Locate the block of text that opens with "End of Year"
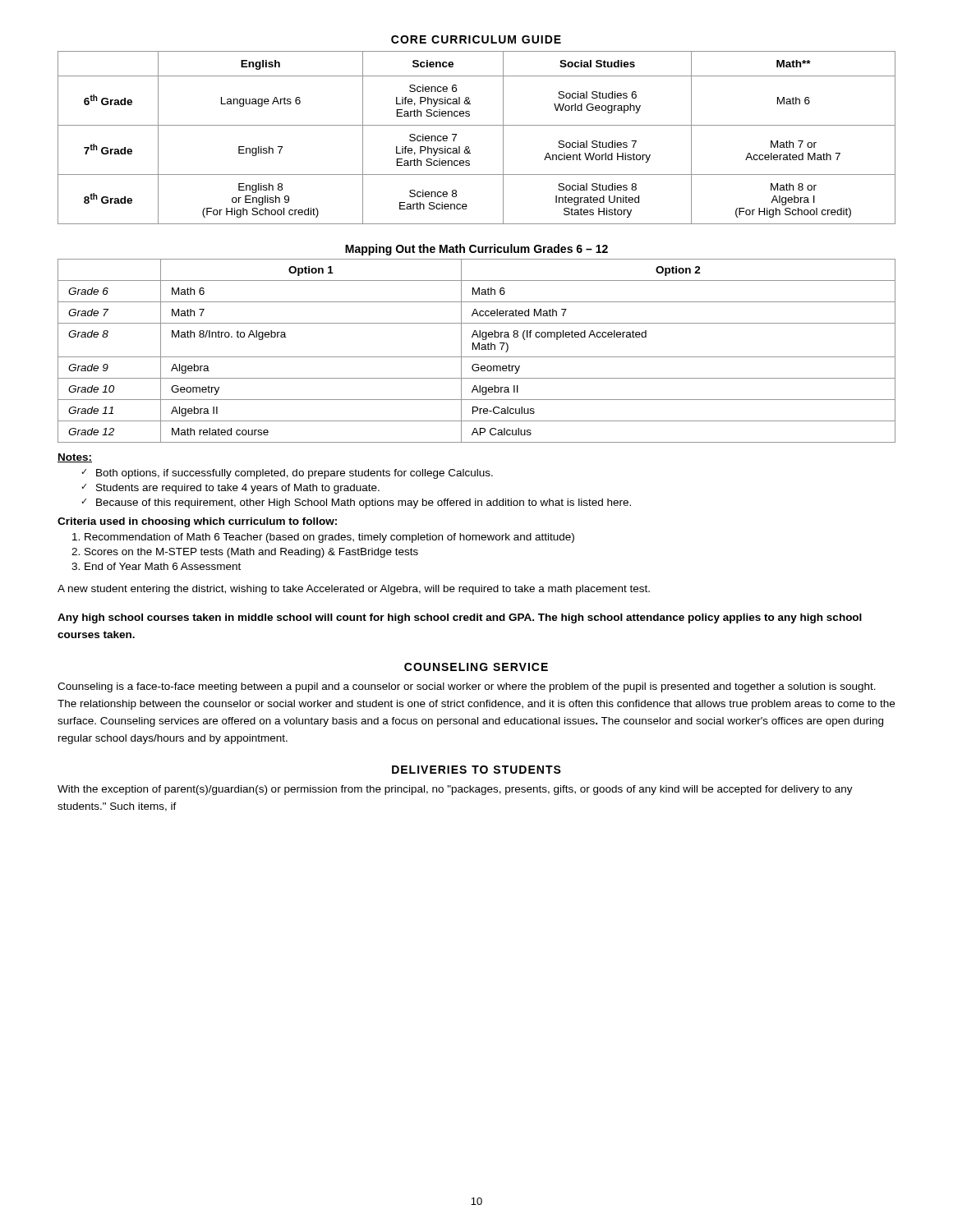 (163, 566)
